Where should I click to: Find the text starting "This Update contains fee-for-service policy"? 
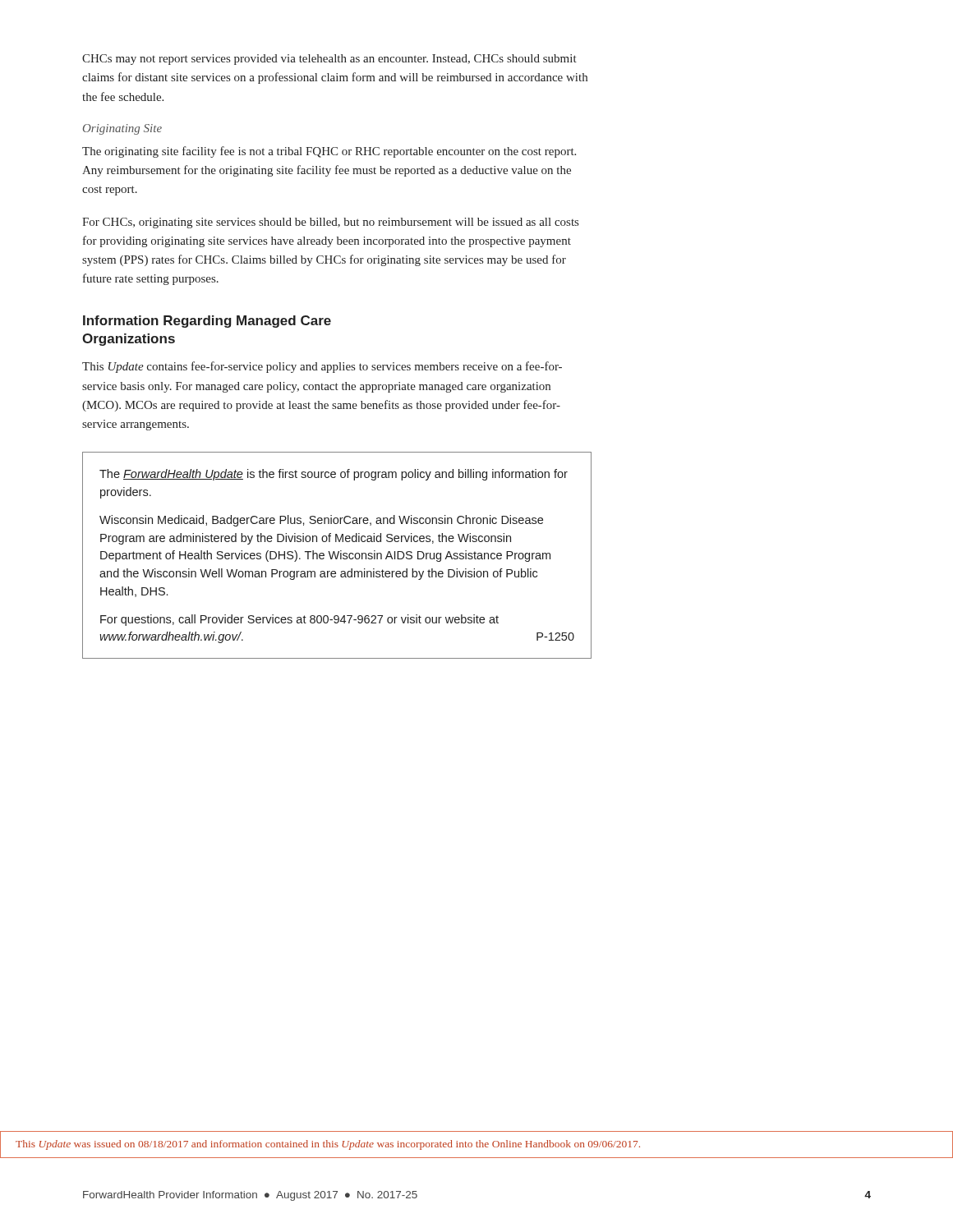click(x=322, y=395)
